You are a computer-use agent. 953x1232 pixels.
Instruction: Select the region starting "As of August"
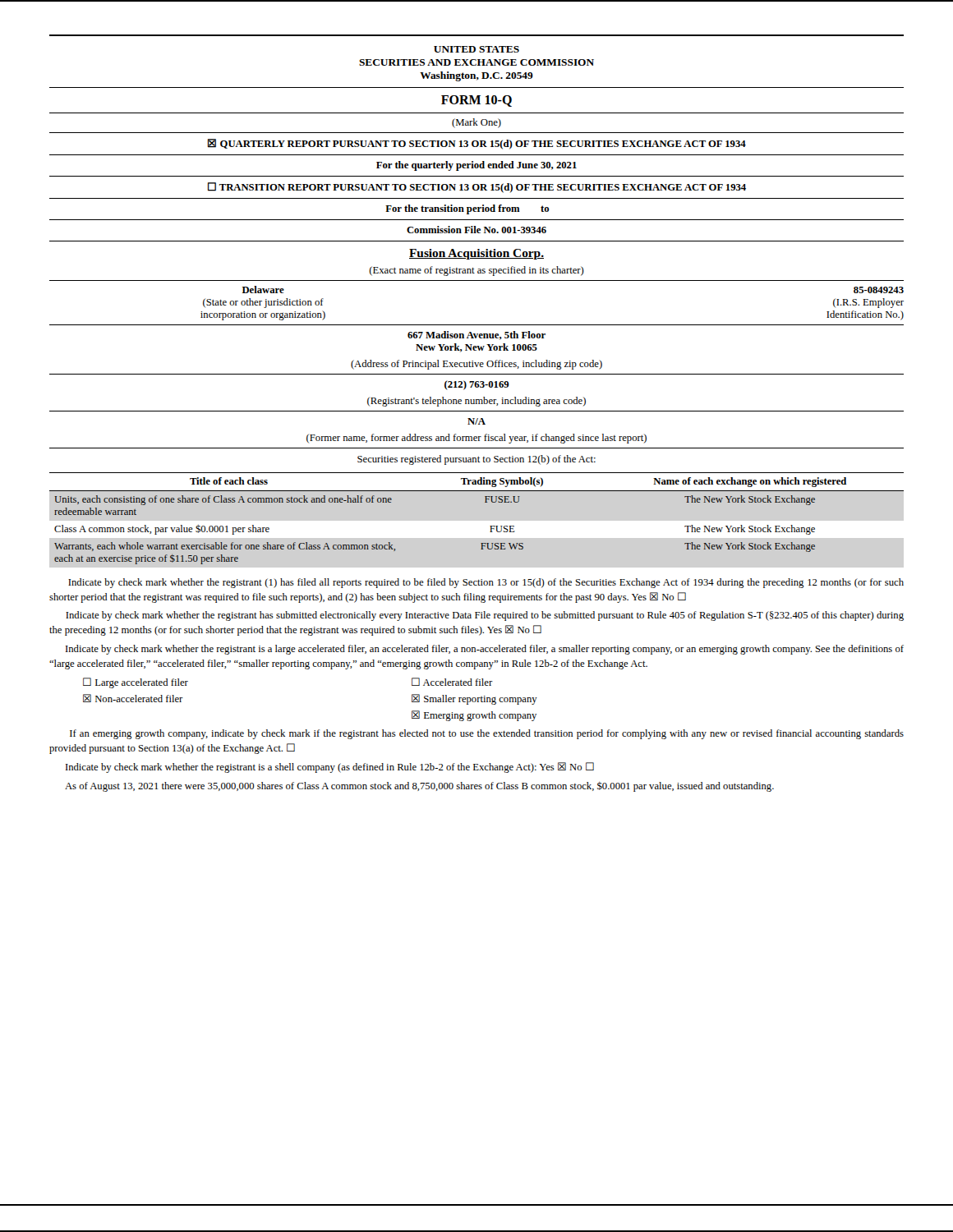pos(412,786)
